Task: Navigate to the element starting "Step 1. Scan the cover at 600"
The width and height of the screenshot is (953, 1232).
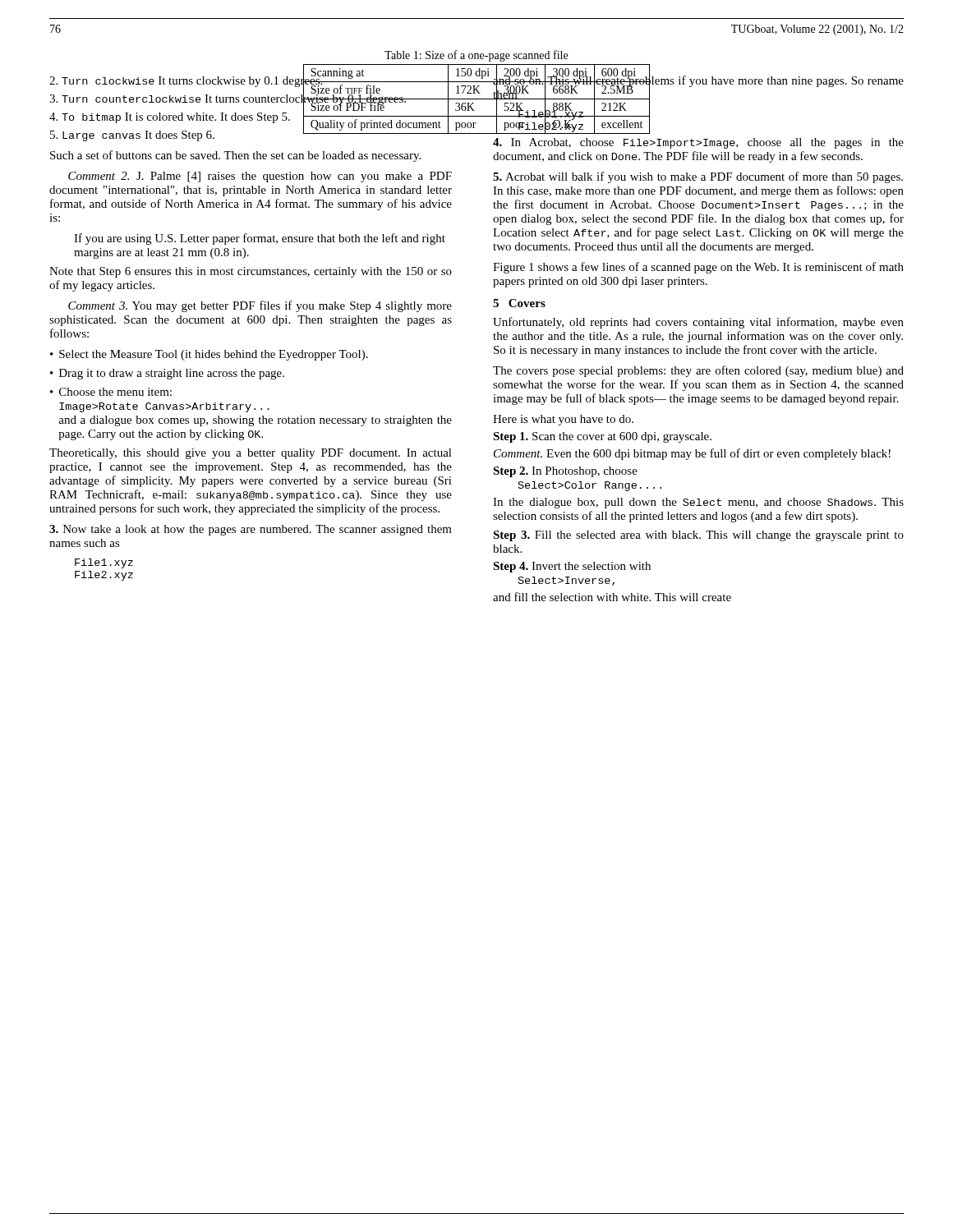Action: [x=603, y=436]
